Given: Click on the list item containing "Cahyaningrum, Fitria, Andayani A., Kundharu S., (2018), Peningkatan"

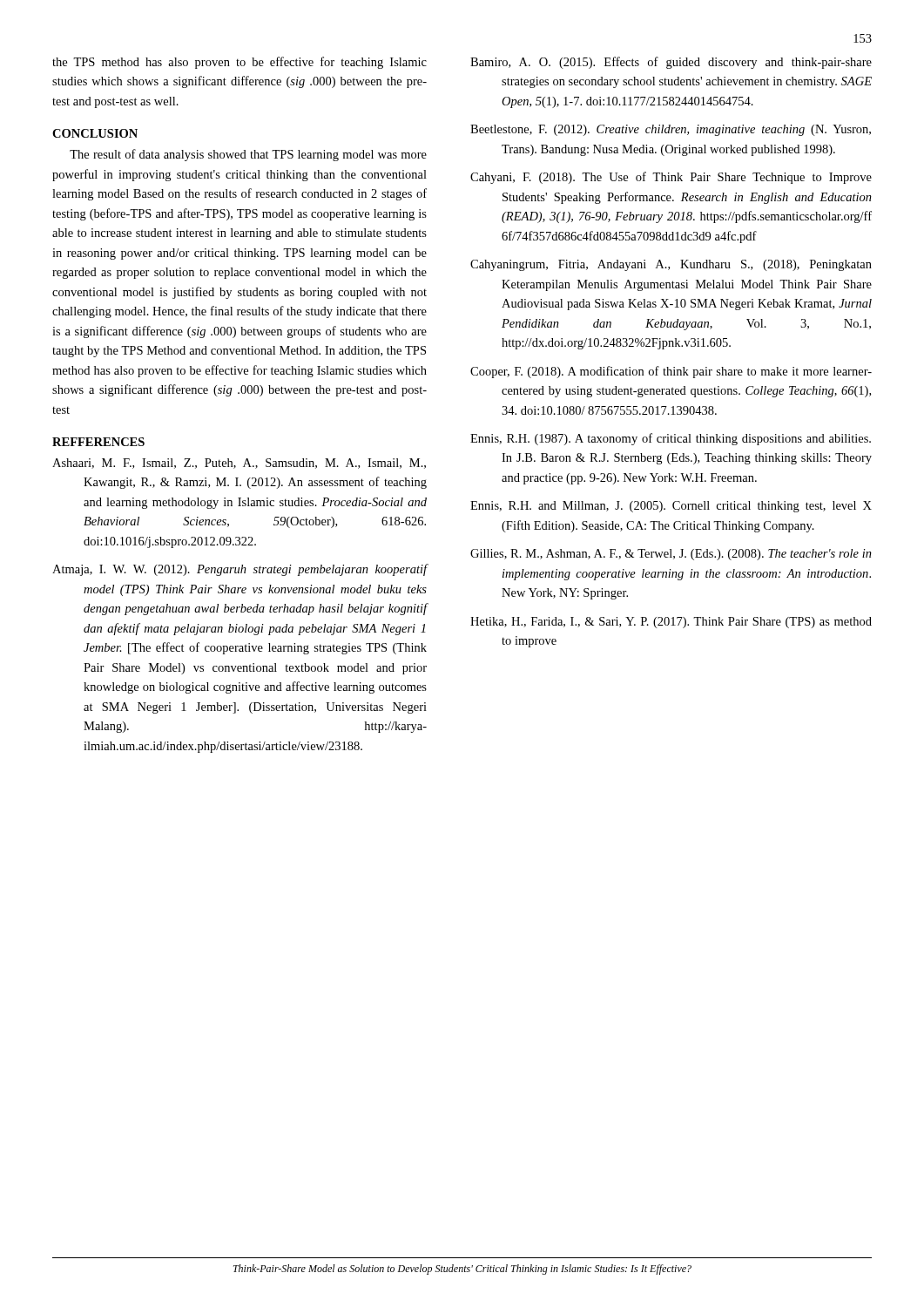Looking at the screenshot, I should [671, 303].
